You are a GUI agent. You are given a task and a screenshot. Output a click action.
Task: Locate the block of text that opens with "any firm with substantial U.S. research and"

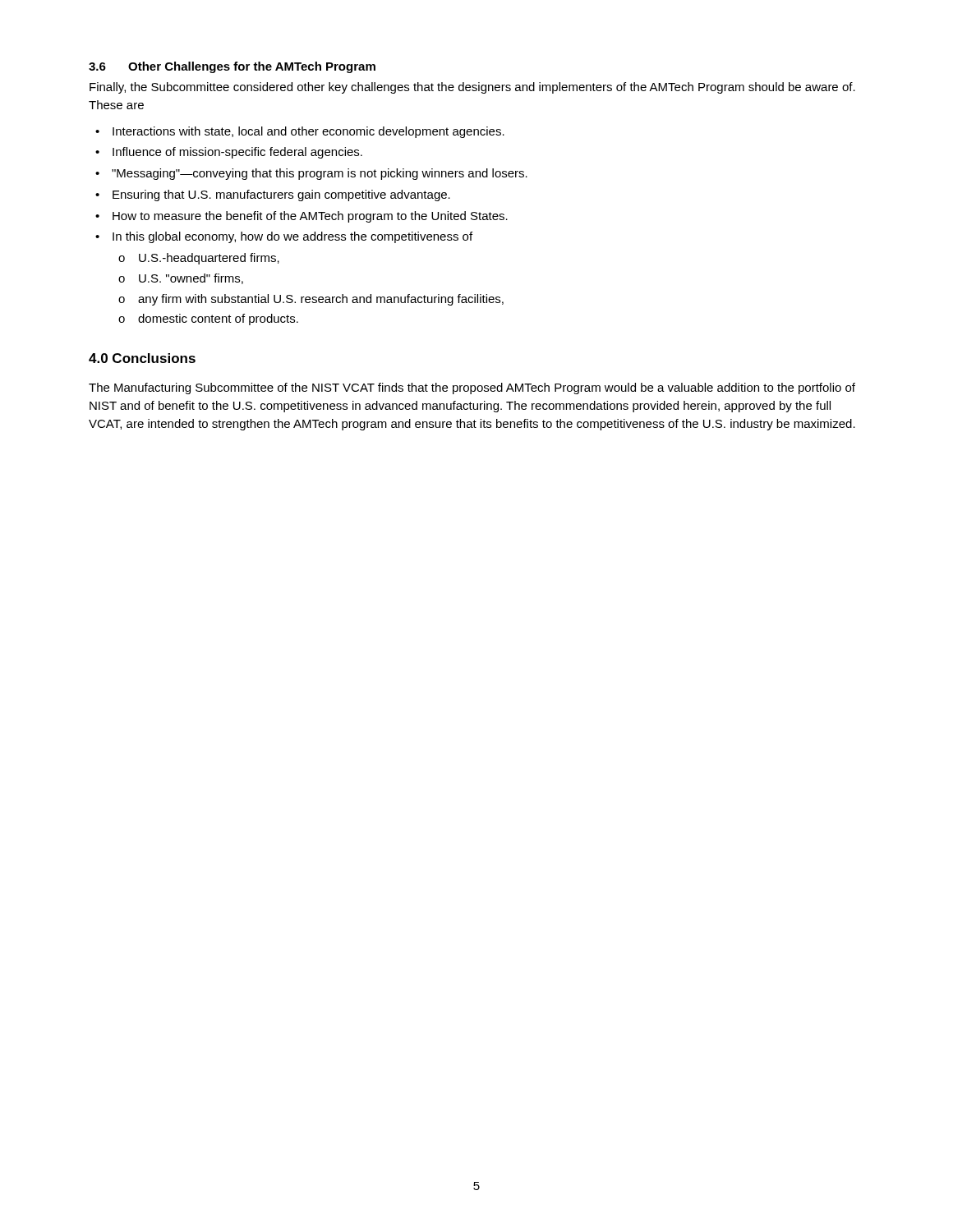pyautogui.click(x=321, y=298)
